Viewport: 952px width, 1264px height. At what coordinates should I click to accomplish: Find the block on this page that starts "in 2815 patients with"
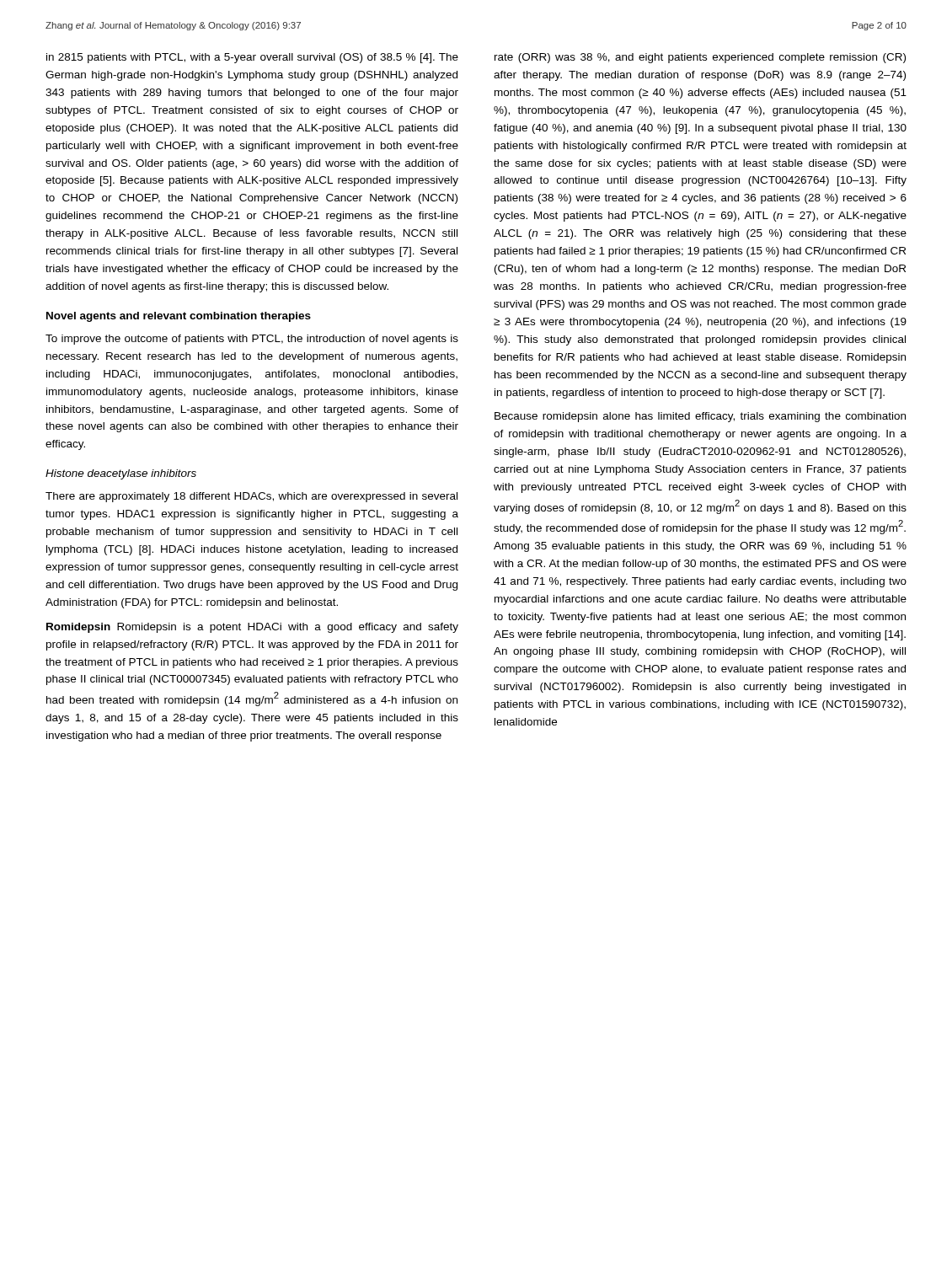(252, 172)
